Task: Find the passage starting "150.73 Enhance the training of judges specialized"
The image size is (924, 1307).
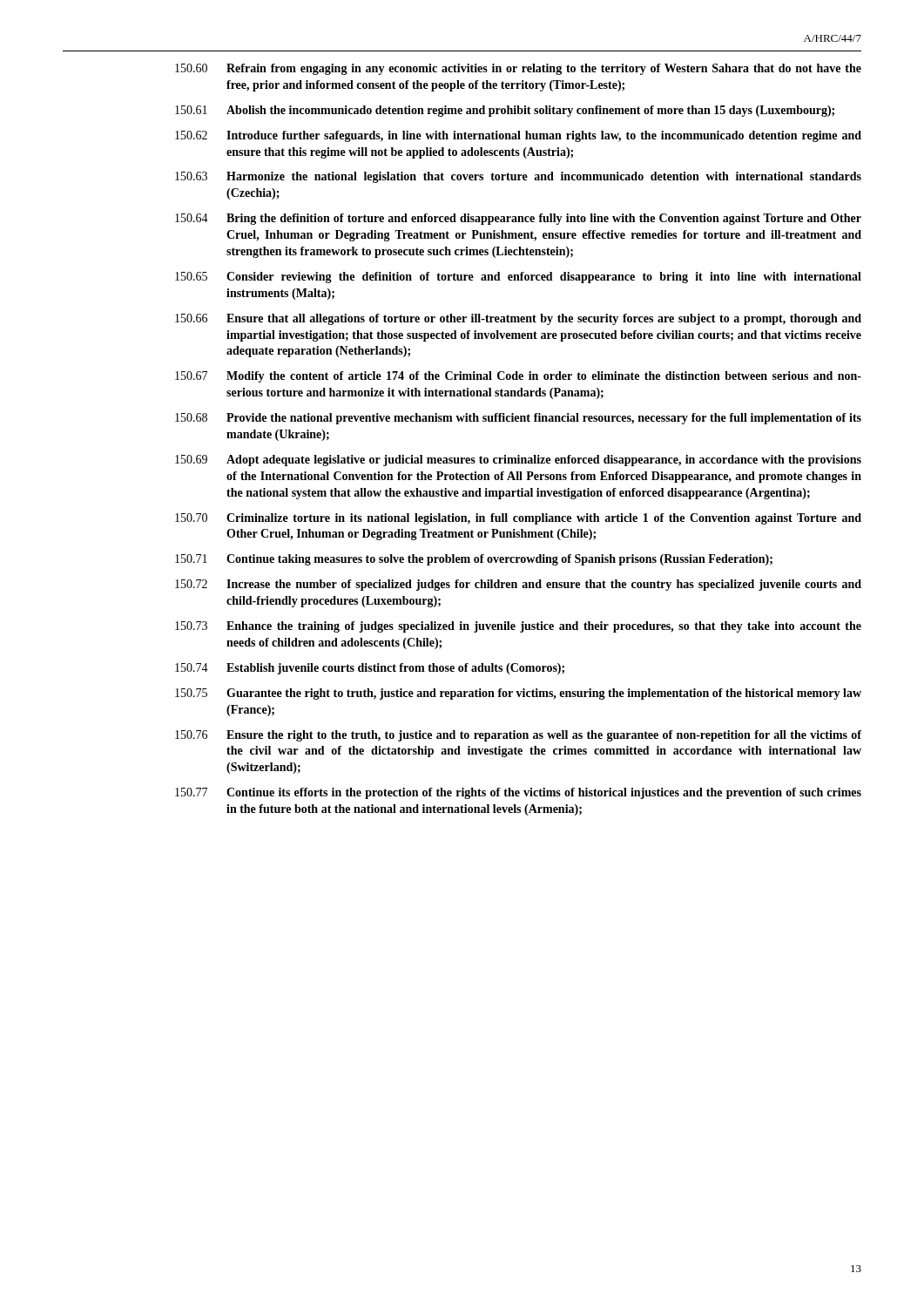Action: [518, 635]
